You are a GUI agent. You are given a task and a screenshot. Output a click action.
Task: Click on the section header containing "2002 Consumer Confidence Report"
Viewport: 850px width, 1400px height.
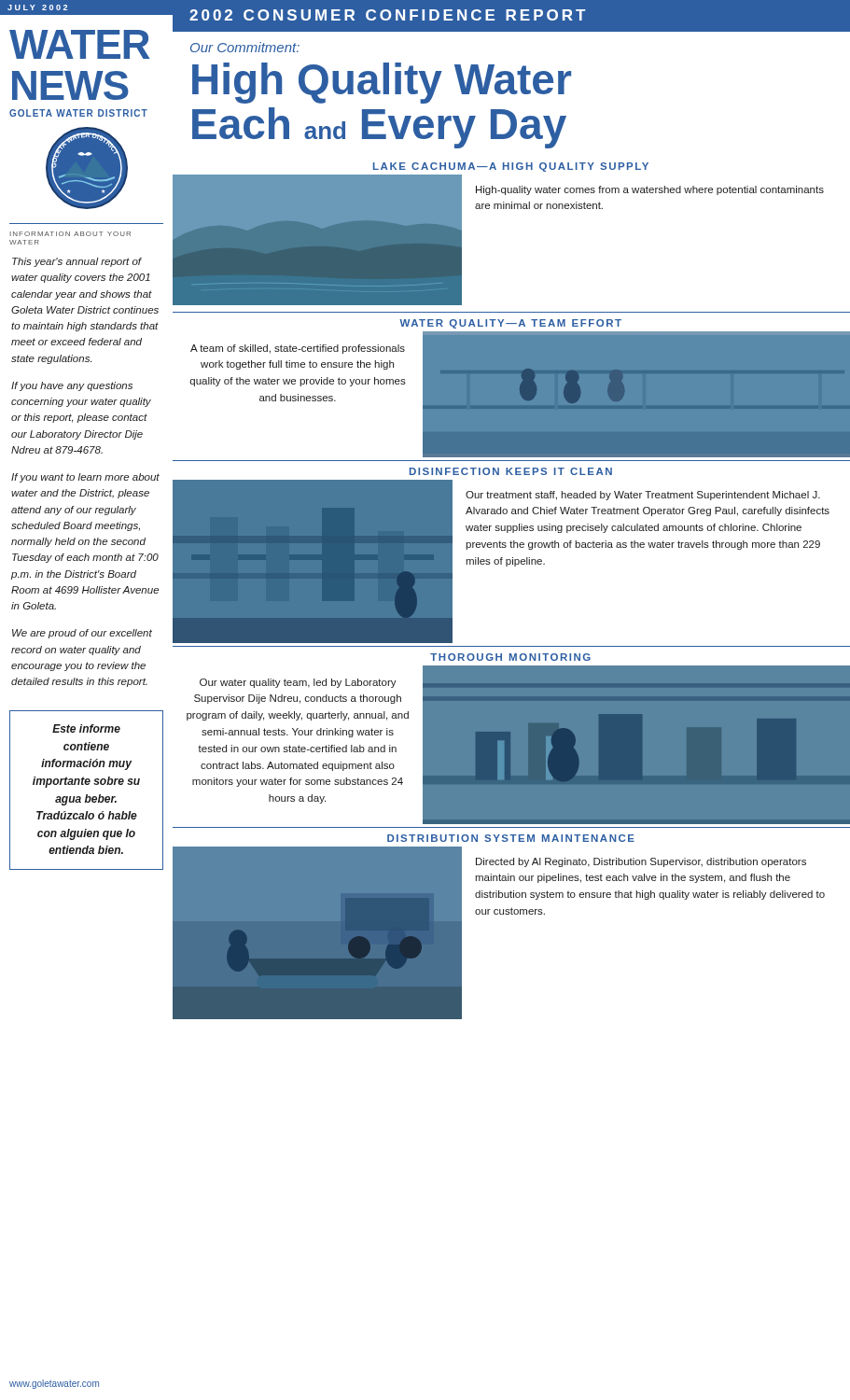coord(389,15)
